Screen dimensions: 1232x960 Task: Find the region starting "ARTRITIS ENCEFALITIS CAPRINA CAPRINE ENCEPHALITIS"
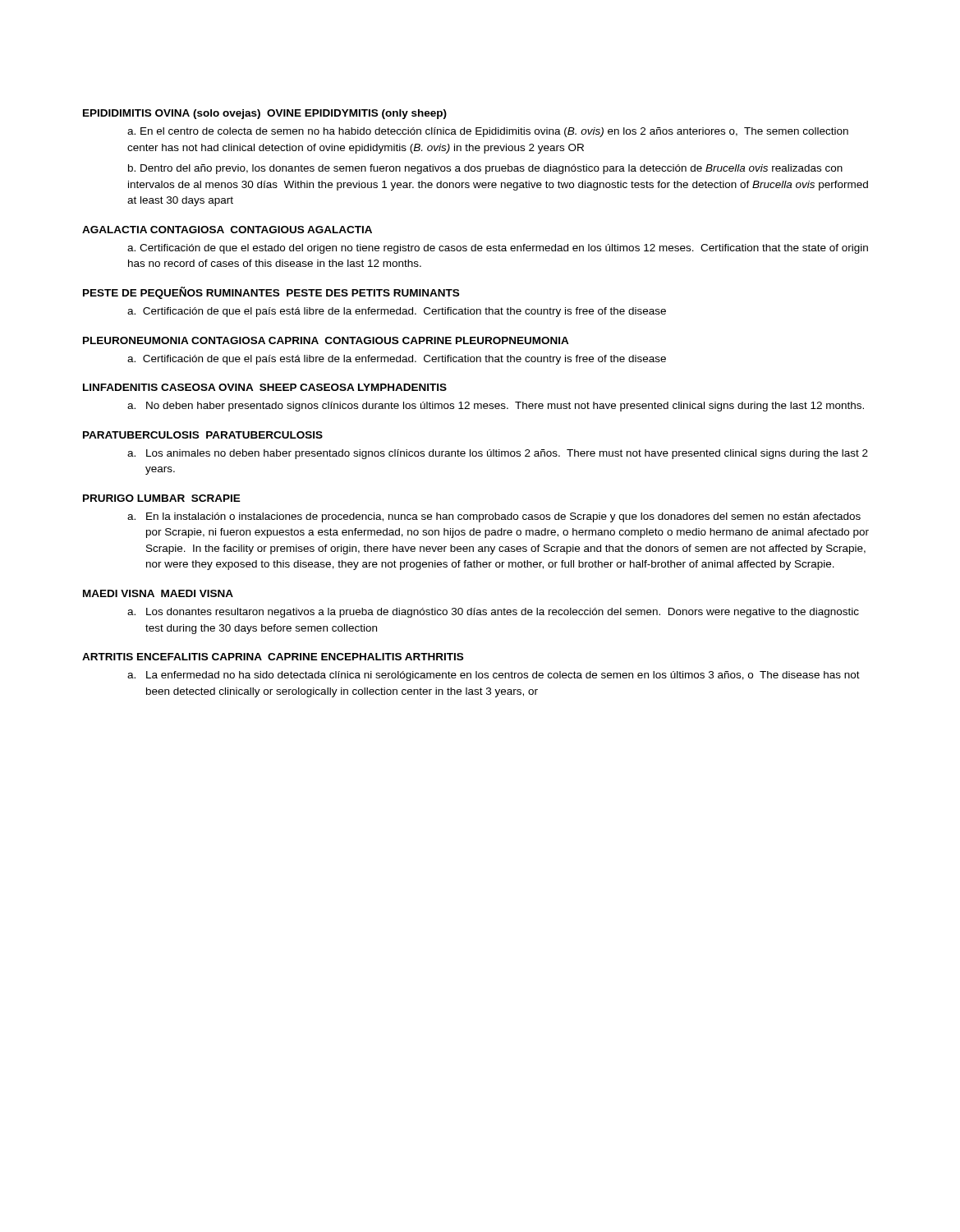(273, 657)
